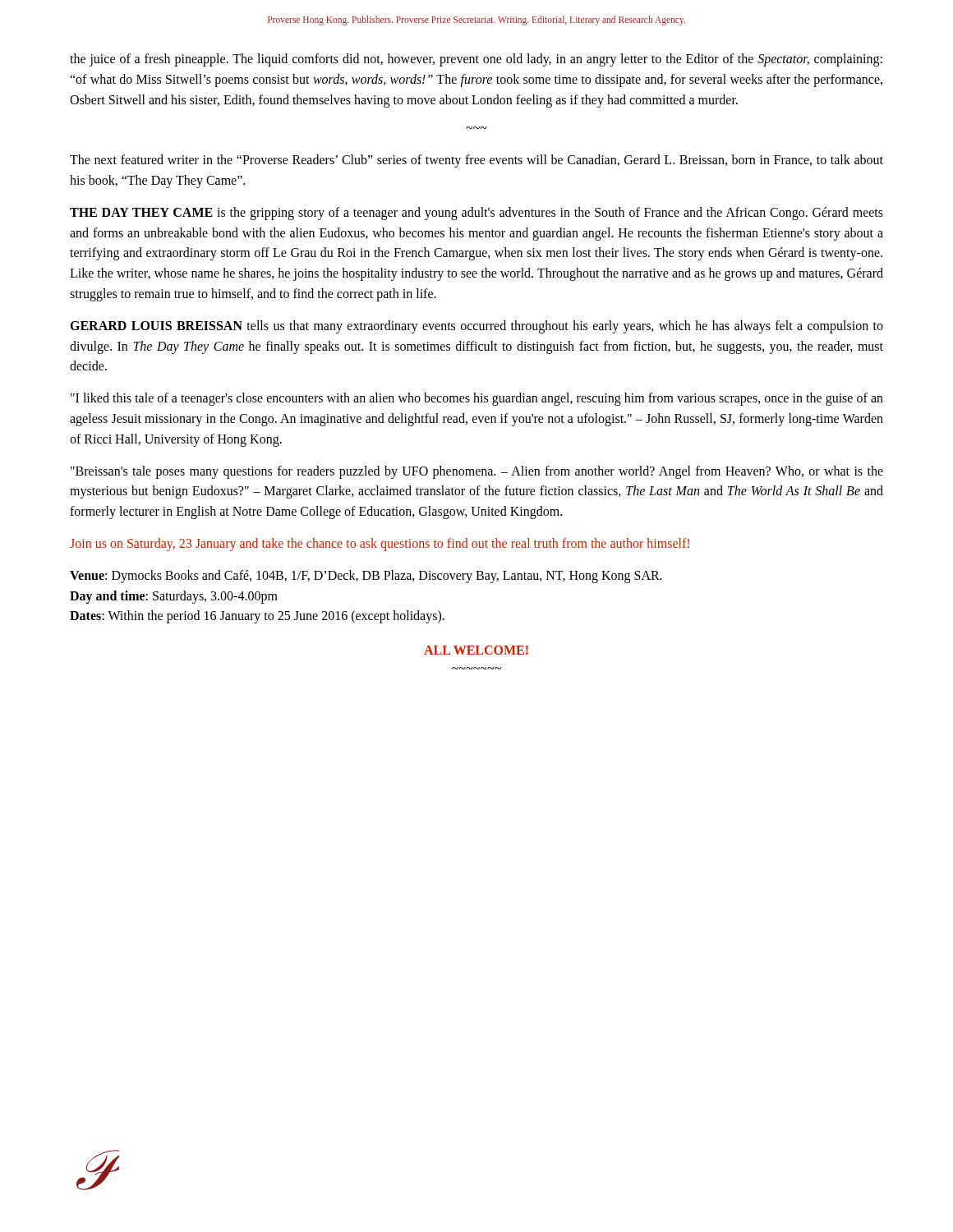953x1232 pixels.
Task: Find the block on this page that starts "Venue: Dymocks Books"
Action: click(x=366, y=577)
